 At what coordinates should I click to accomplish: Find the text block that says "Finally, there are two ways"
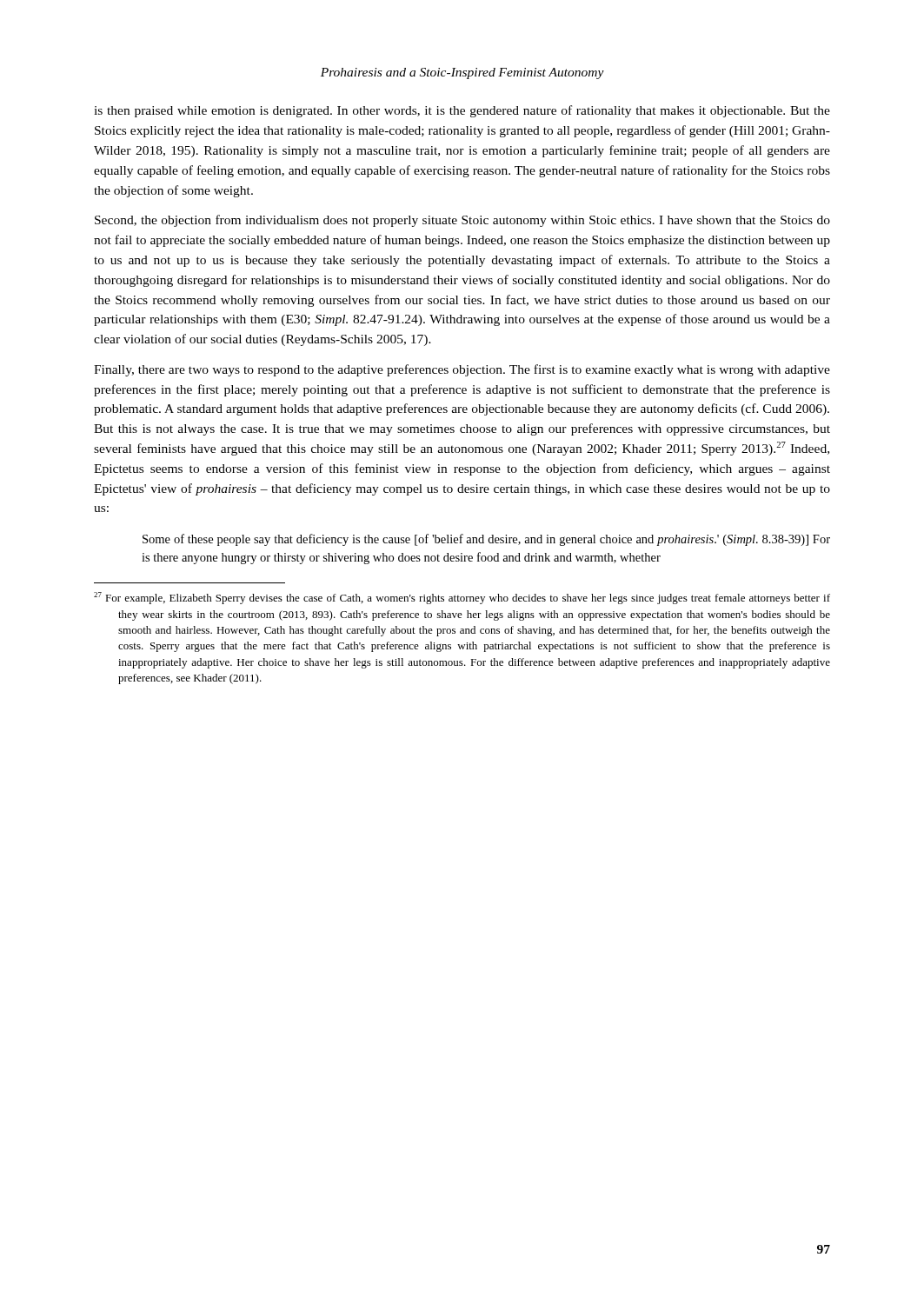[462, 439]
